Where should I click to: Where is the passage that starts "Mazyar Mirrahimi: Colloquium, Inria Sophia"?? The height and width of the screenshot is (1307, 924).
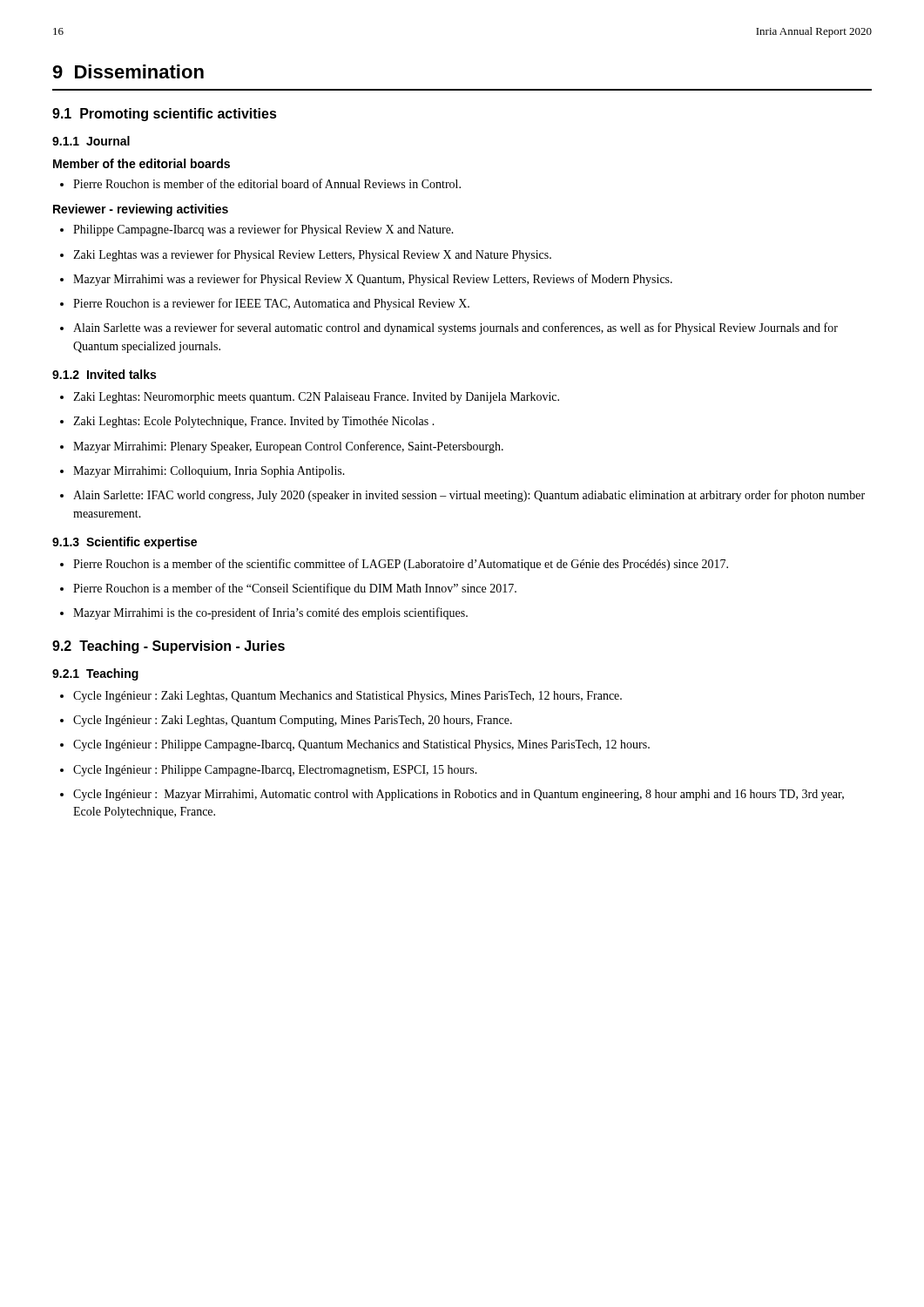(202, 472)
